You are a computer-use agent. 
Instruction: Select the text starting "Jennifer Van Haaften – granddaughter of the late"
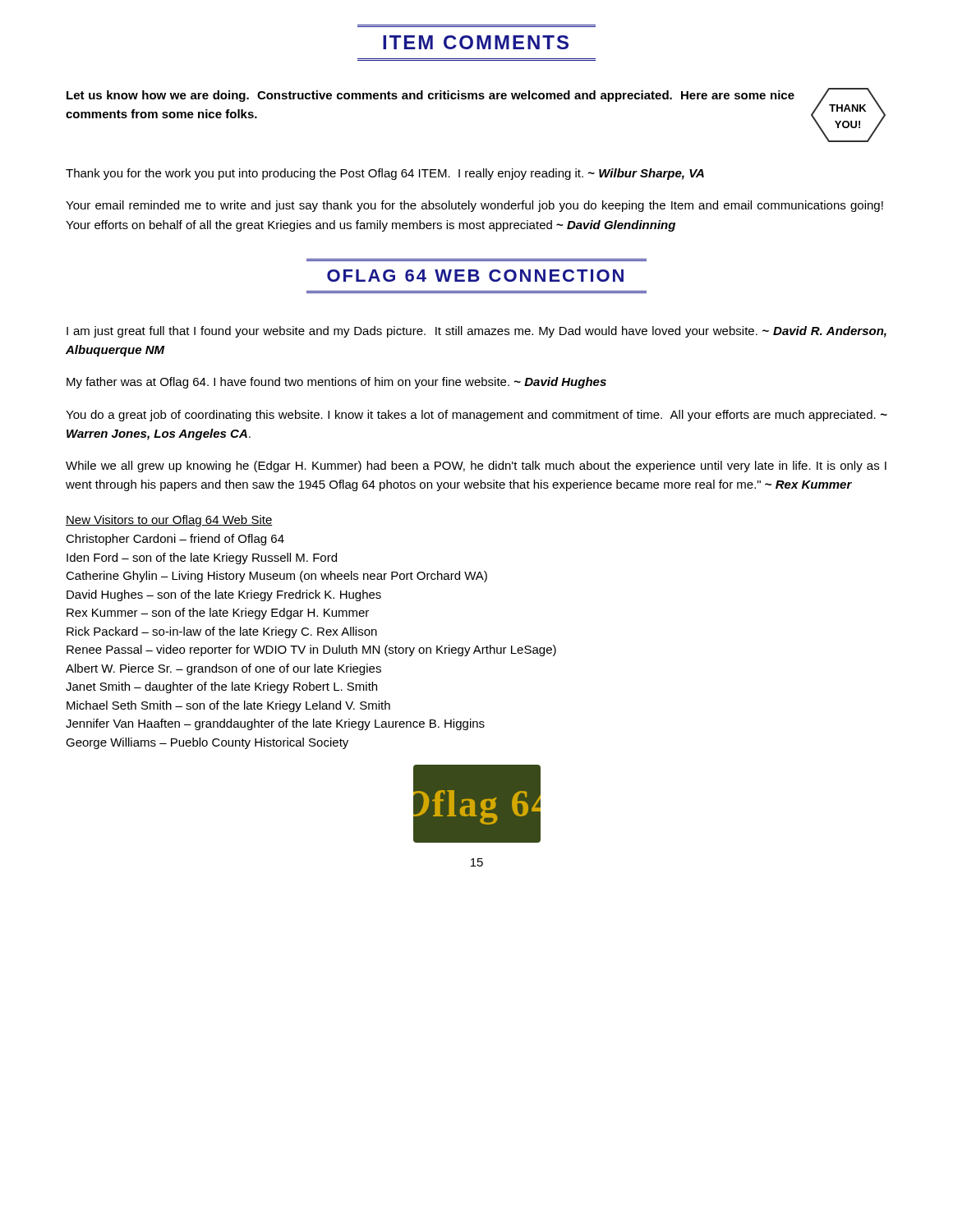point(275,723)
